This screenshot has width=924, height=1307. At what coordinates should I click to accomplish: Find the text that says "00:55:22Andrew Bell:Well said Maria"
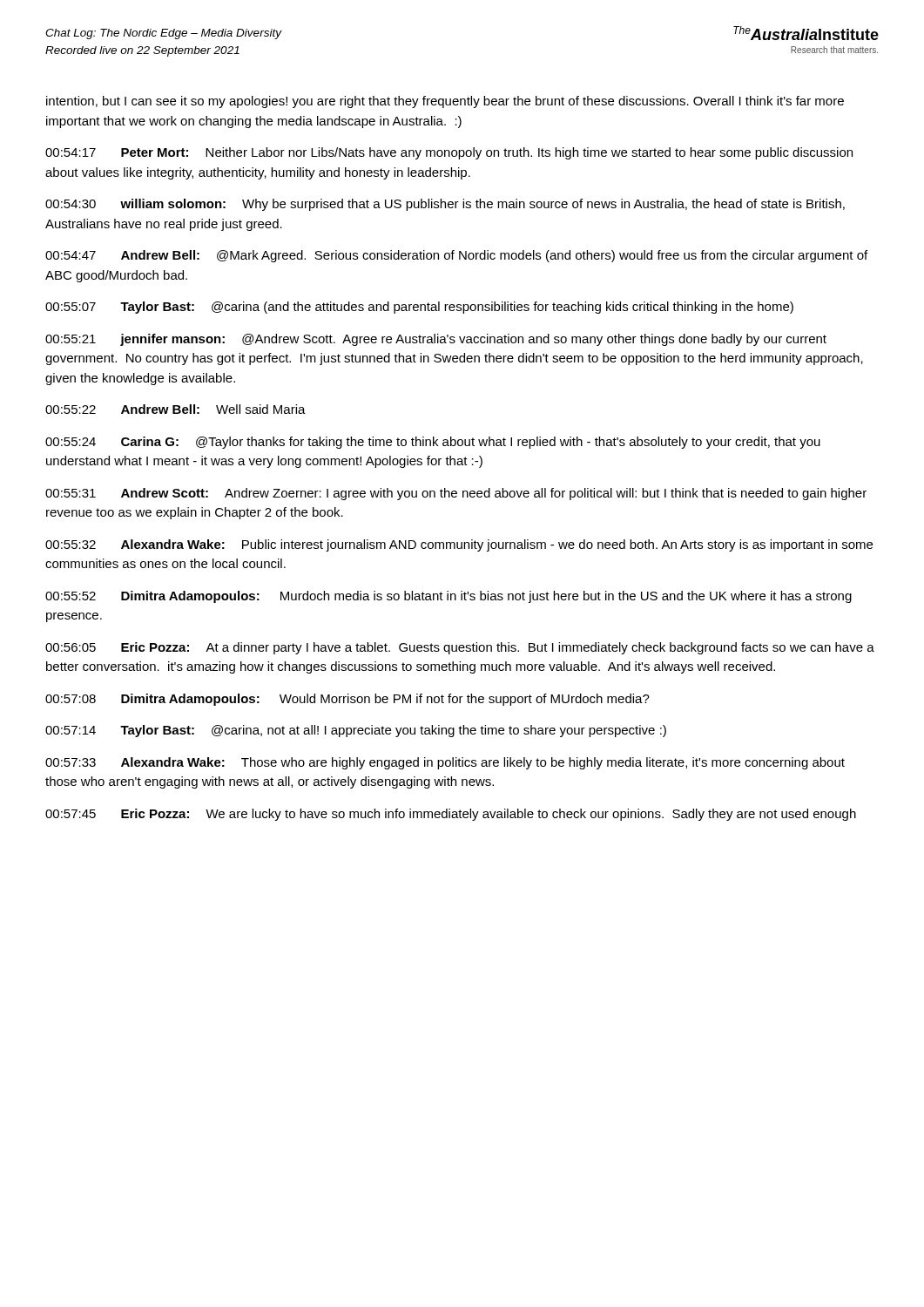click(x=175, y=409)
